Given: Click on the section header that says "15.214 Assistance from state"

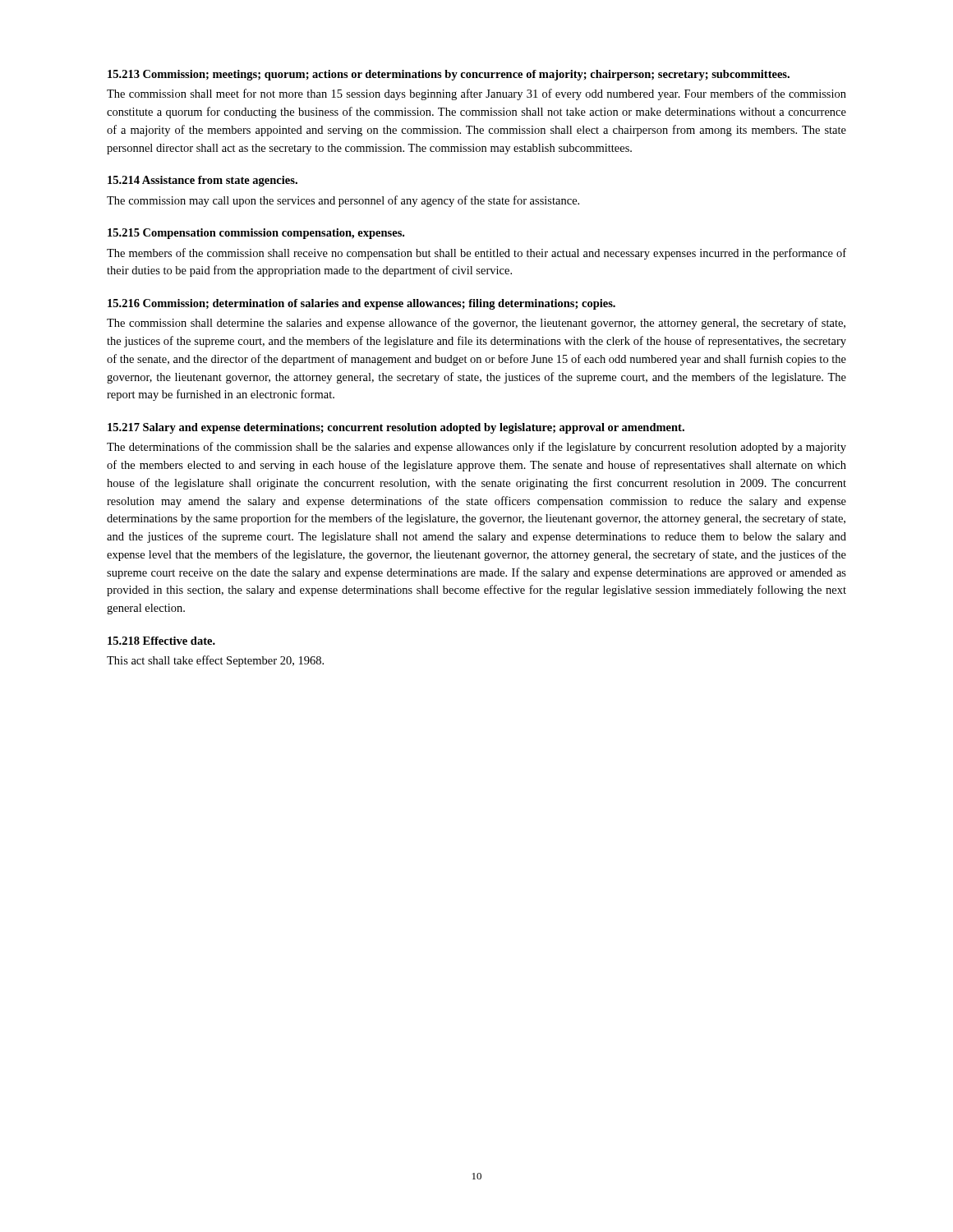Looking at the screenshot, I should click(x=202, y=180).
